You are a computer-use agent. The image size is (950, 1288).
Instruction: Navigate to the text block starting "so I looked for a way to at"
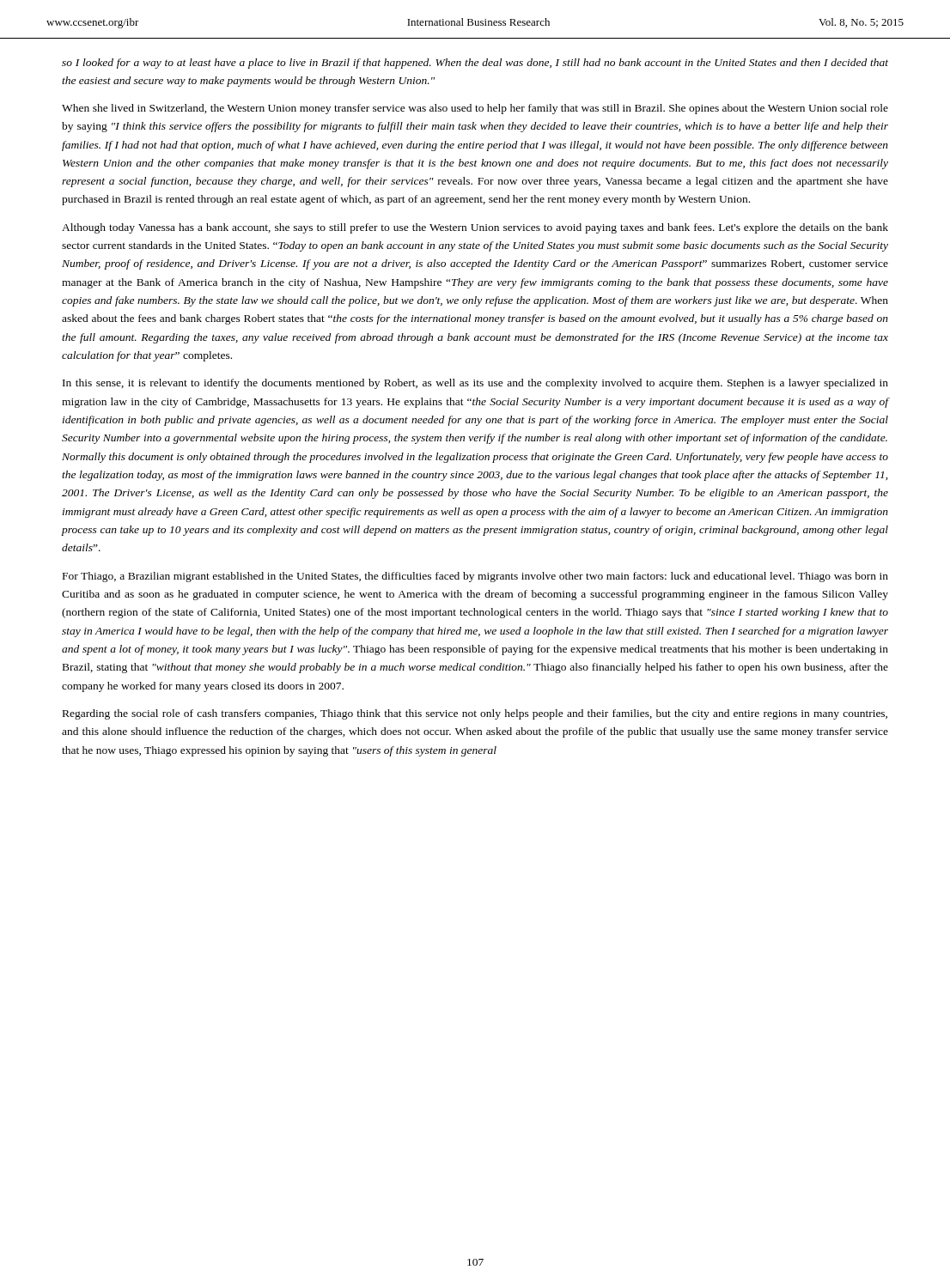pos(475,72)
